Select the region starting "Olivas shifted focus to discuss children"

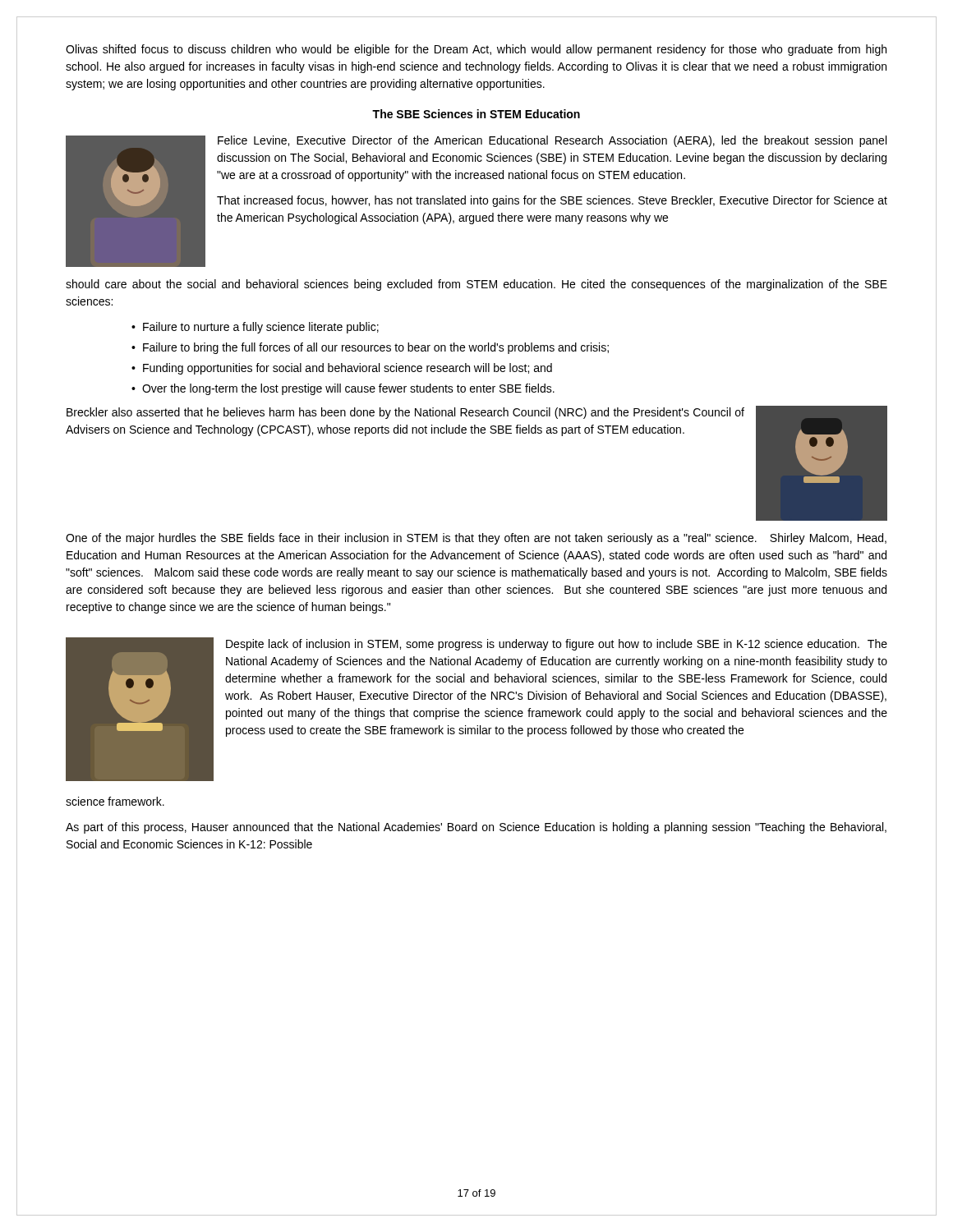(x=476, y=67)
